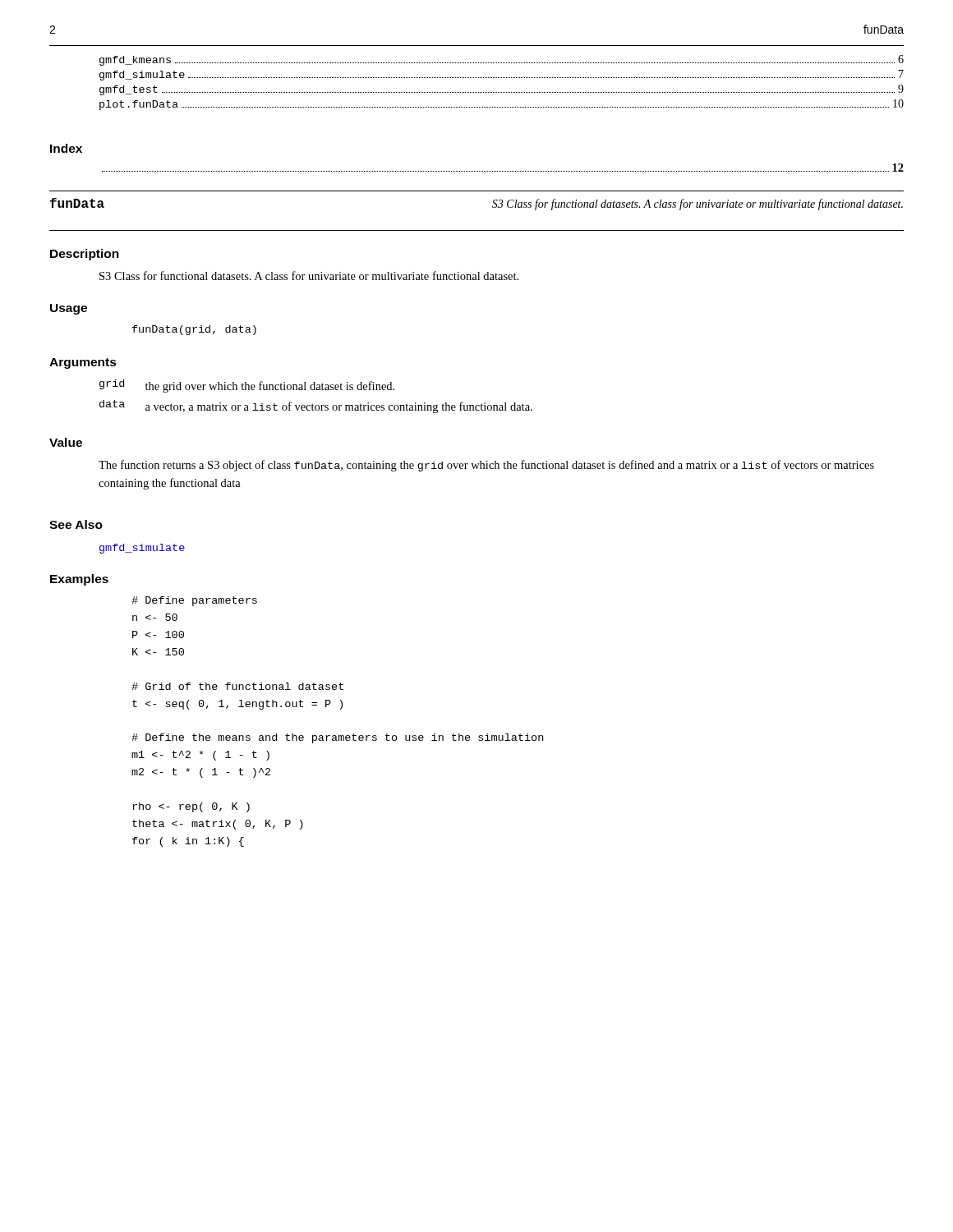The height and width of the screenshot is (1232, 953).
Task: Click on the text block with the text "S3 Class for functional datasets."
Action: coord(309,276)
